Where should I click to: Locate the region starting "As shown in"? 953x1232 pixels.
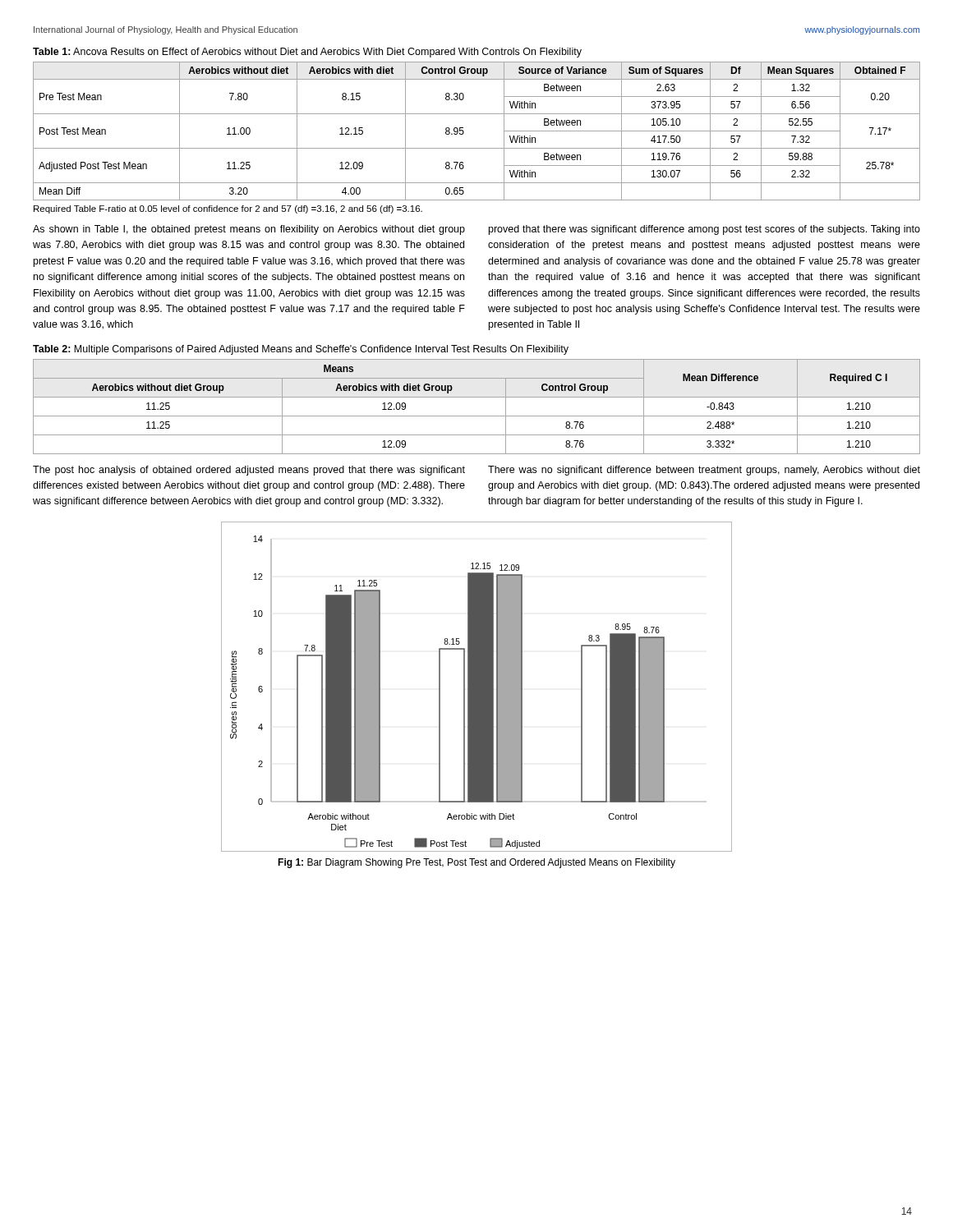pyautogui.click(x=249, y=277)
